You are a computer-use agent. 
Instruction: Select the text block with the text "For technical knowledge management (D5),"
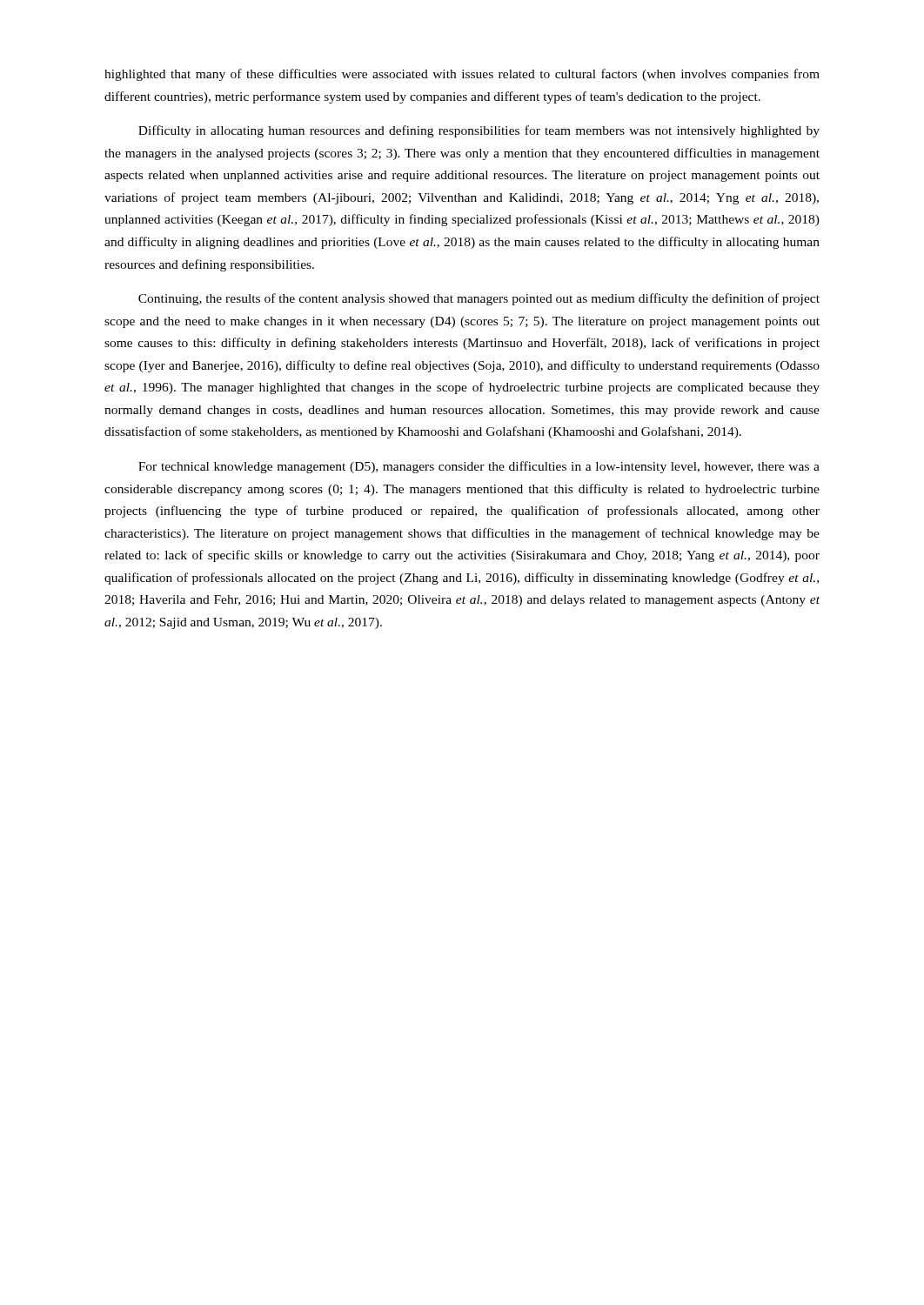462,544
